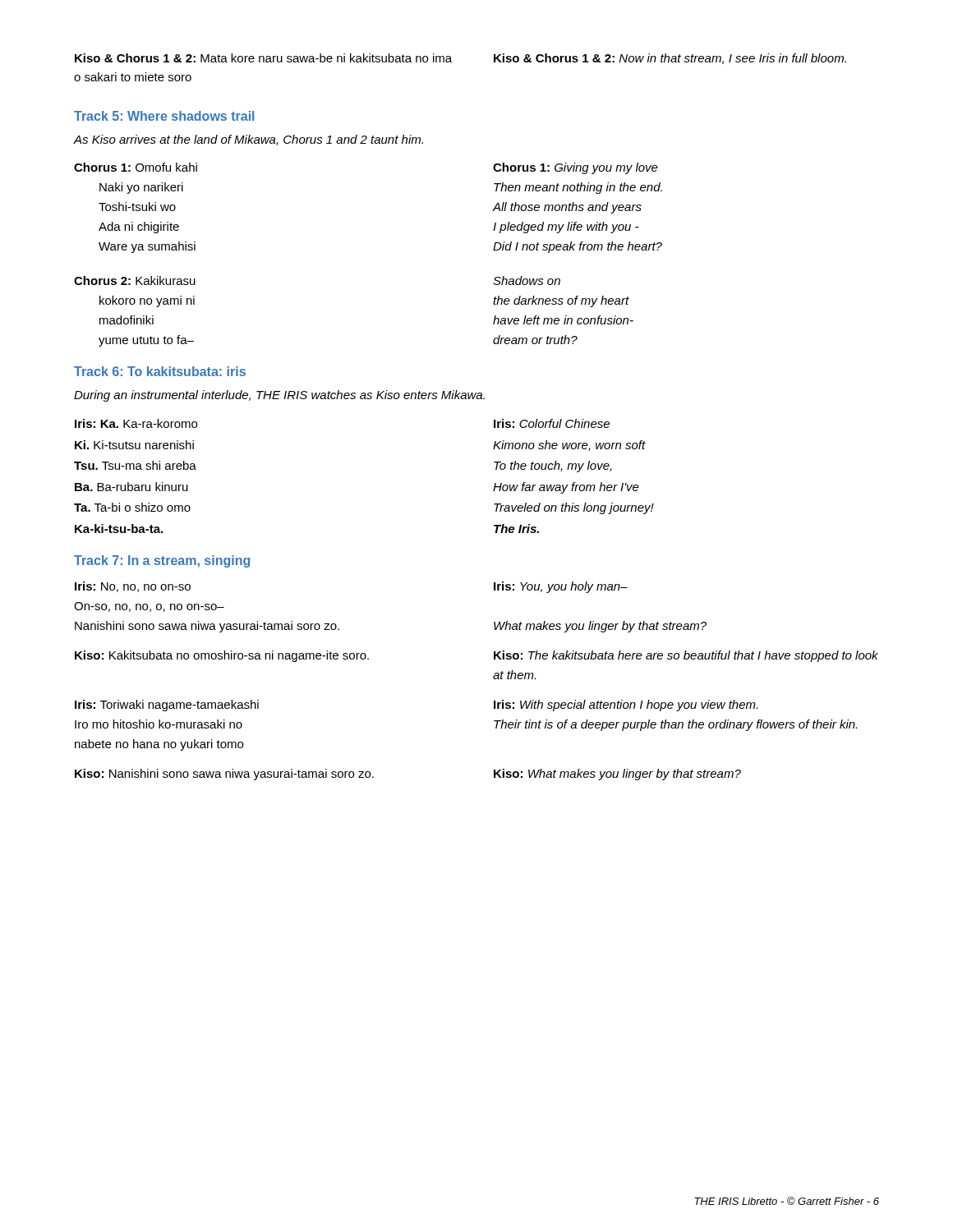The height and width of the screenshot is (1232, 953).
Task: Point to the block beginning "As Kiso arrives at the land of Mikawa,"
Action: (x=249, y=139)
